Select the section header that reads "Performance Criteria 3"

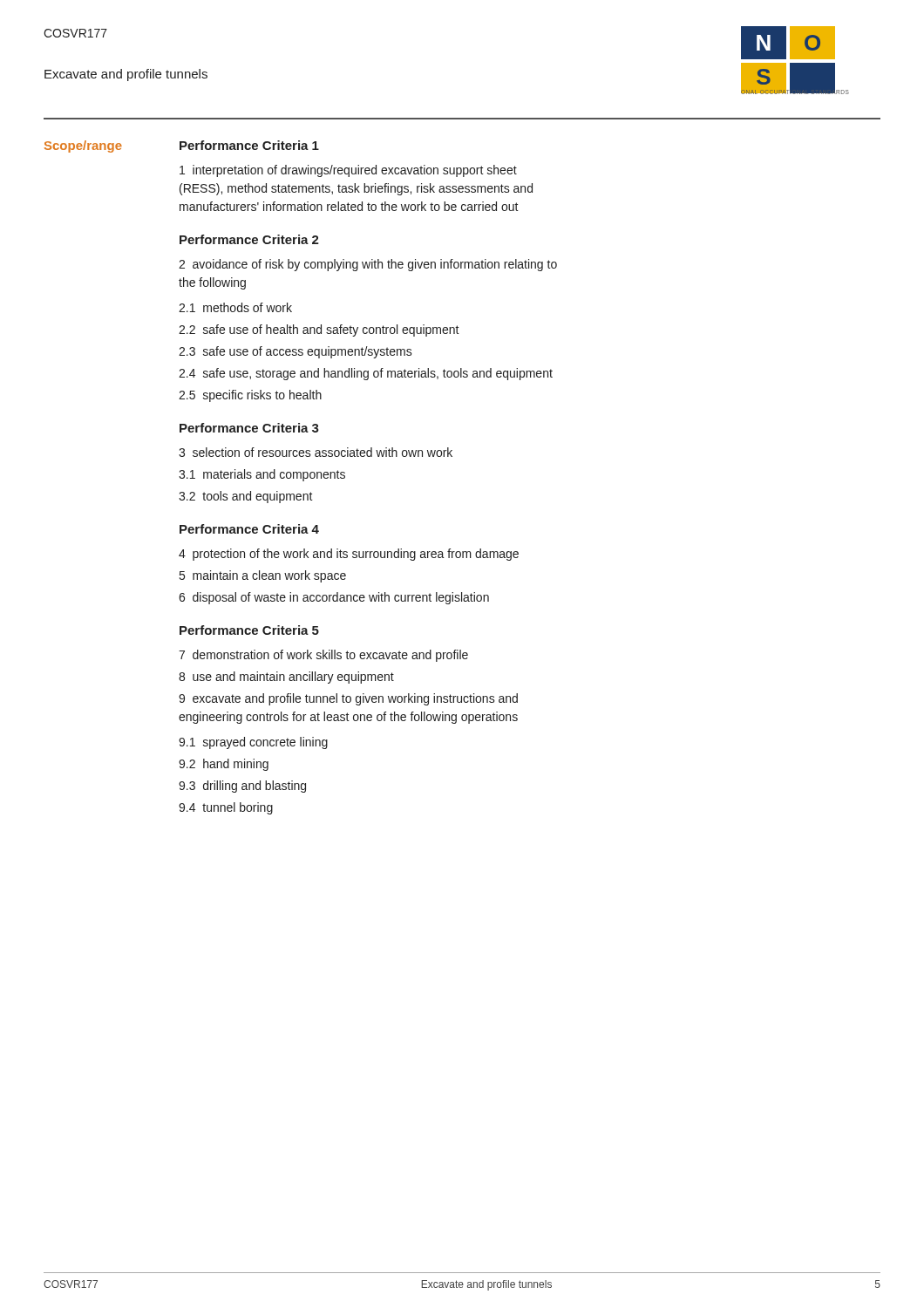pos(249,428)
